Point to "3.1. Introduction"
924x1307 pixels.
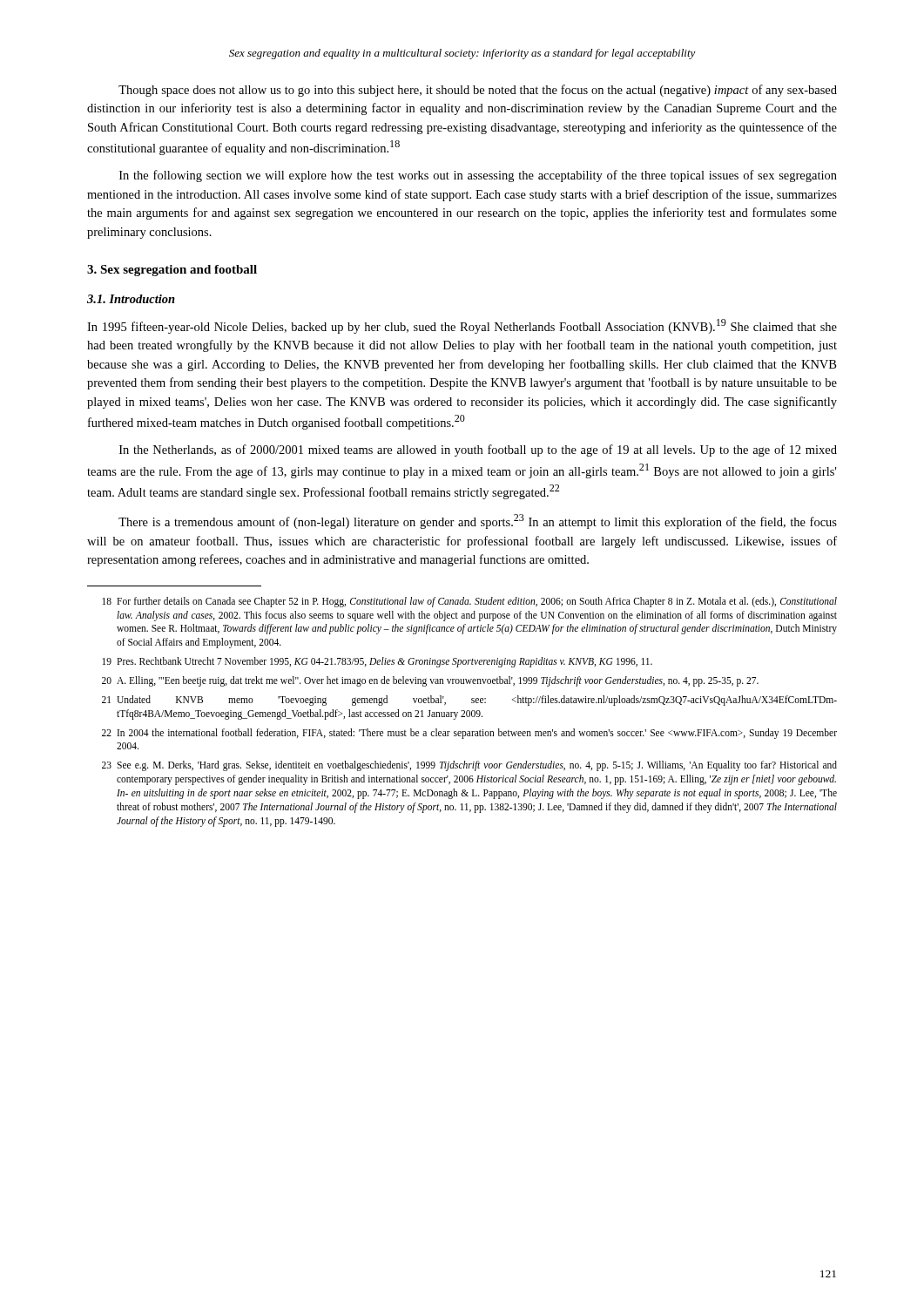pyautogui.click(x=131, y=299)
